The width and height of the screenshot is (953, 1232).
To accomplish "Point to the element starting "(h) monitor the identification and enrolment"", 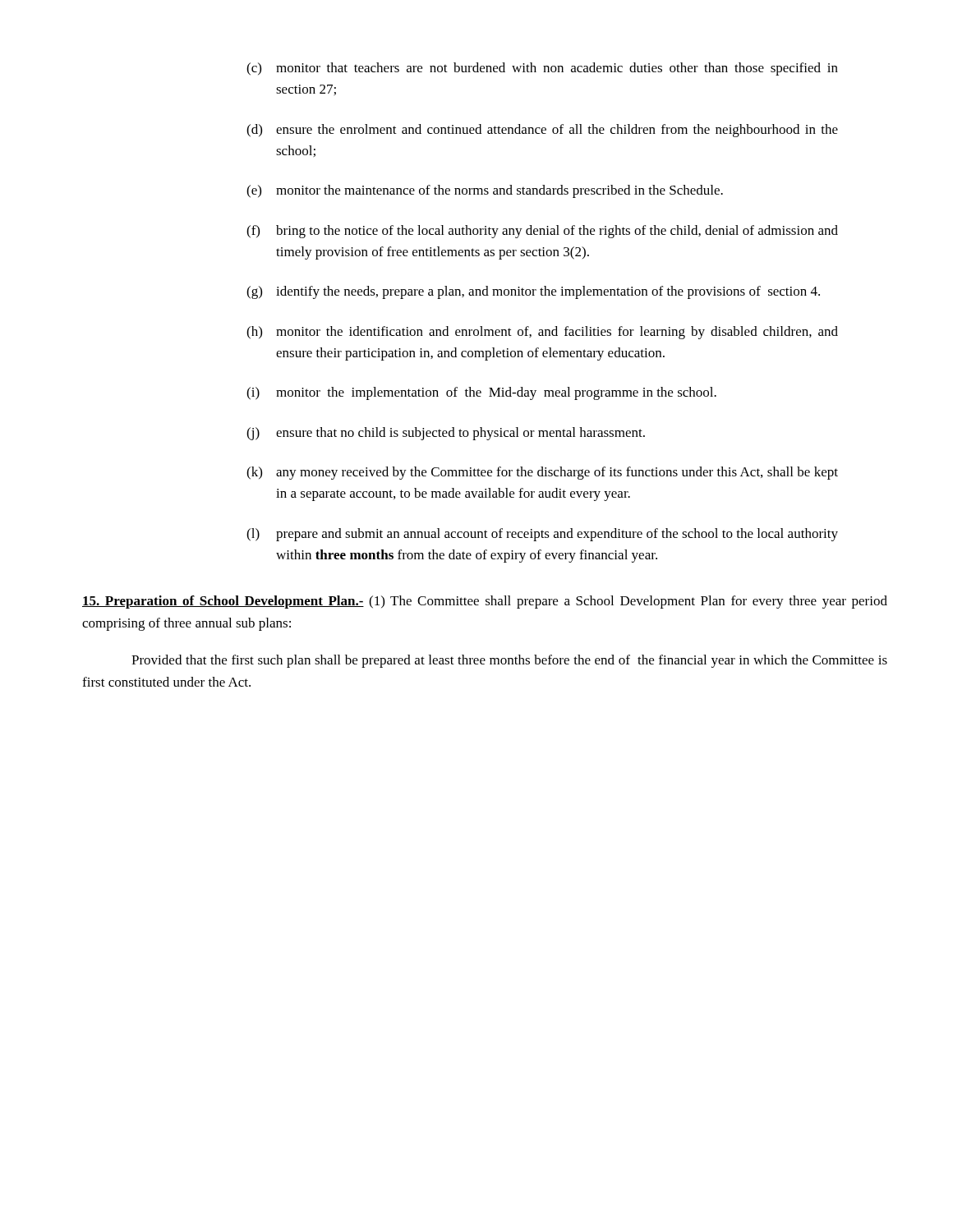I will coord(542,343).
